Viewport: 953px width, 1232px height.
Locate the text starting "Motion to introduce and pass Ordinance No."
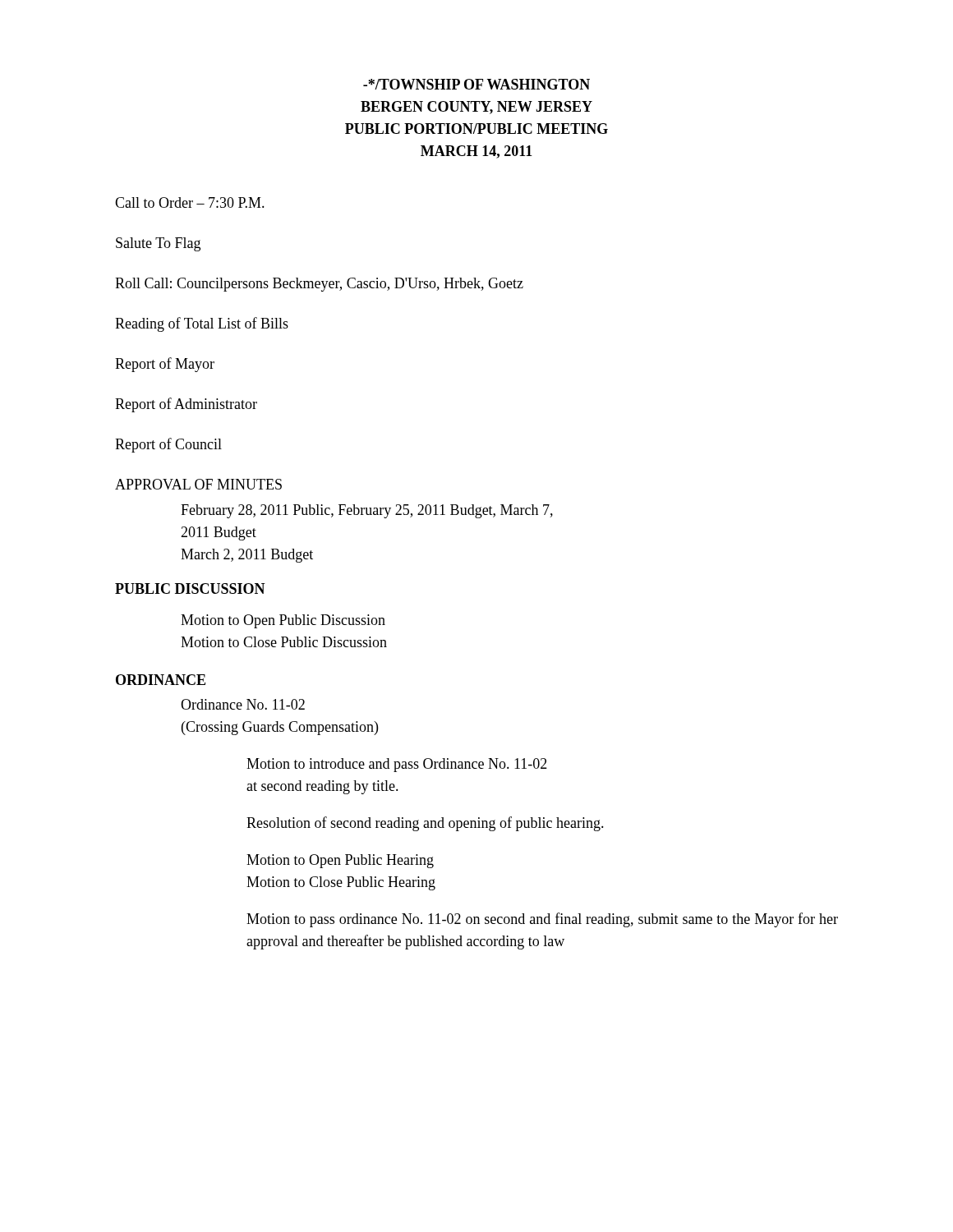coord(397,775)
